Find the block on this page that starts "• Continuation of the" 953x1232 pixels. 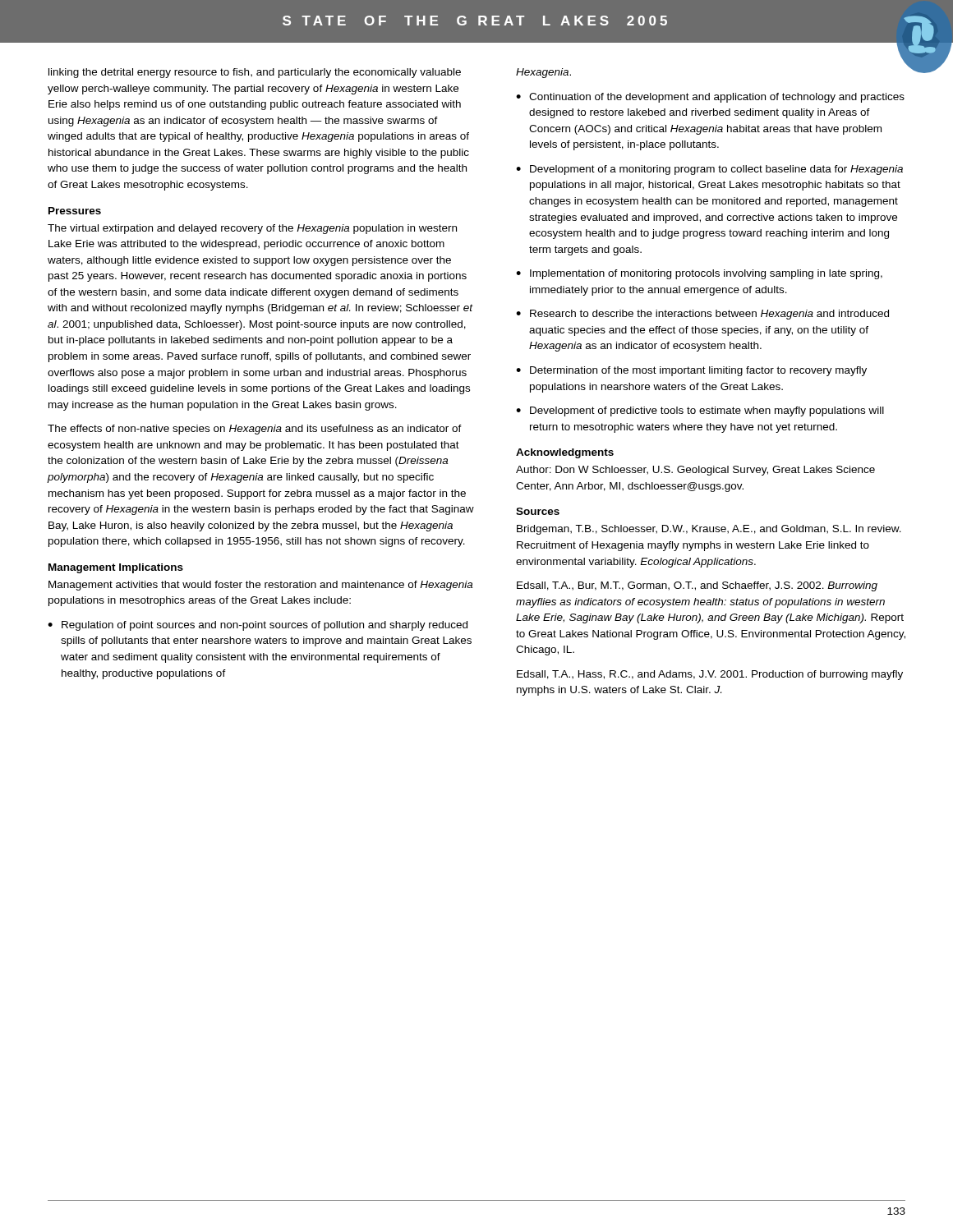tap(713, 120)
